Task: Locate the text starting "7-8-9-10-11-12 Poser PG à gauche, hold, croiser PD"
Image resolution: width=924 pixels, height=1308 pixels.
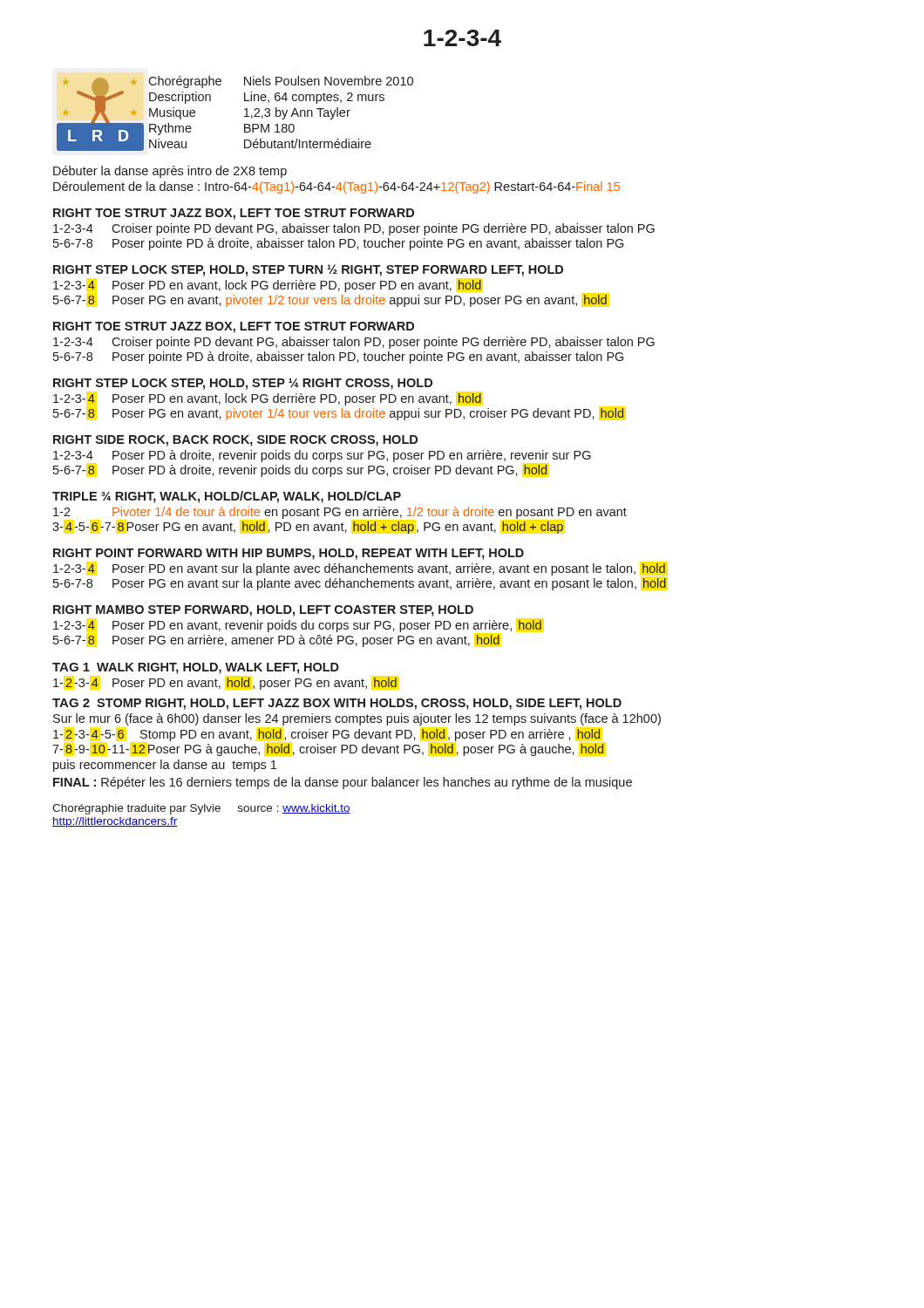Action: coord(462,749)
